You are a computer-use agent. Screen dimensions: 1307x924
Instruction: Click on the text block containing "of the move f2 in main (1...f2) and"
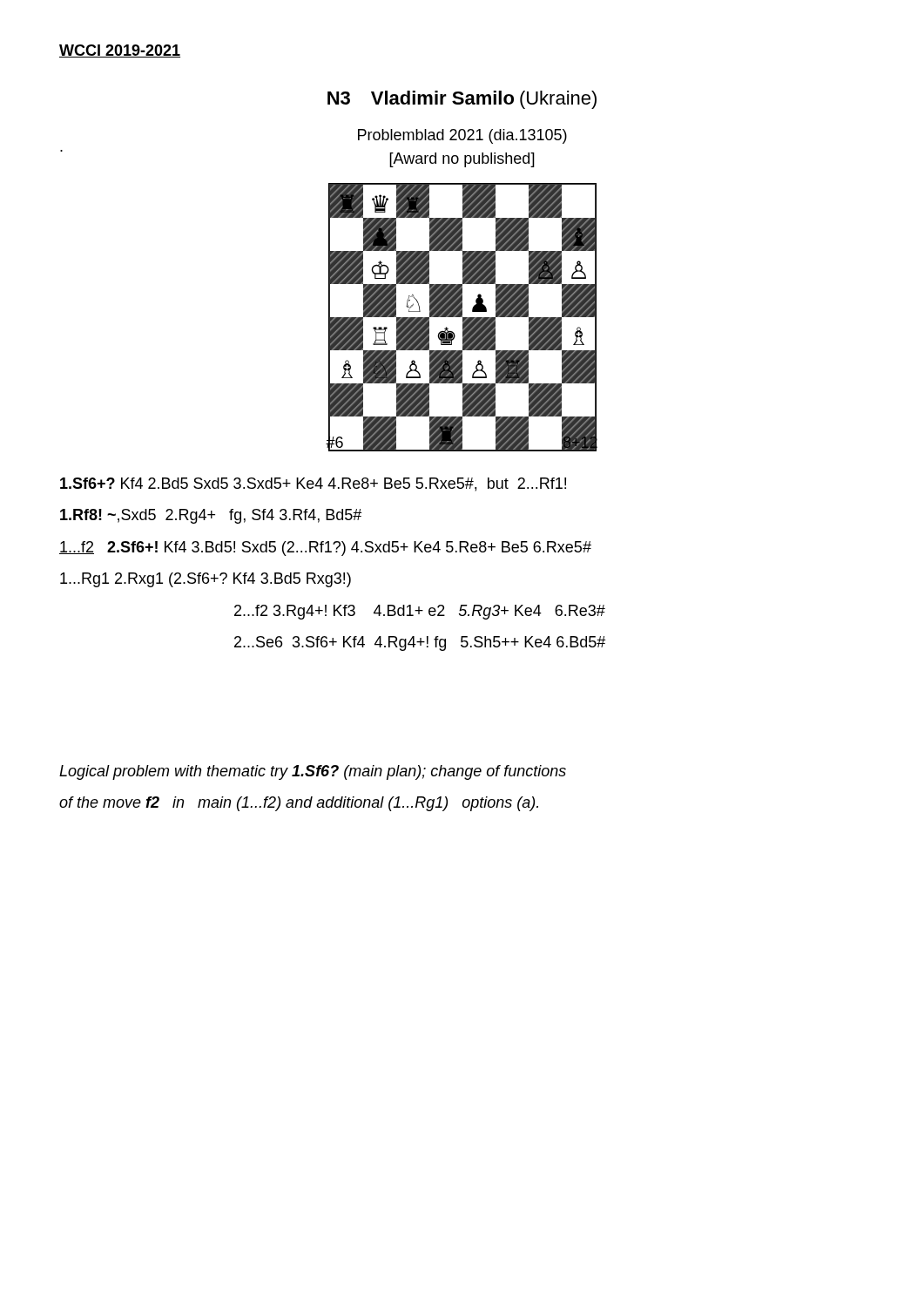[x=300, y=802]
